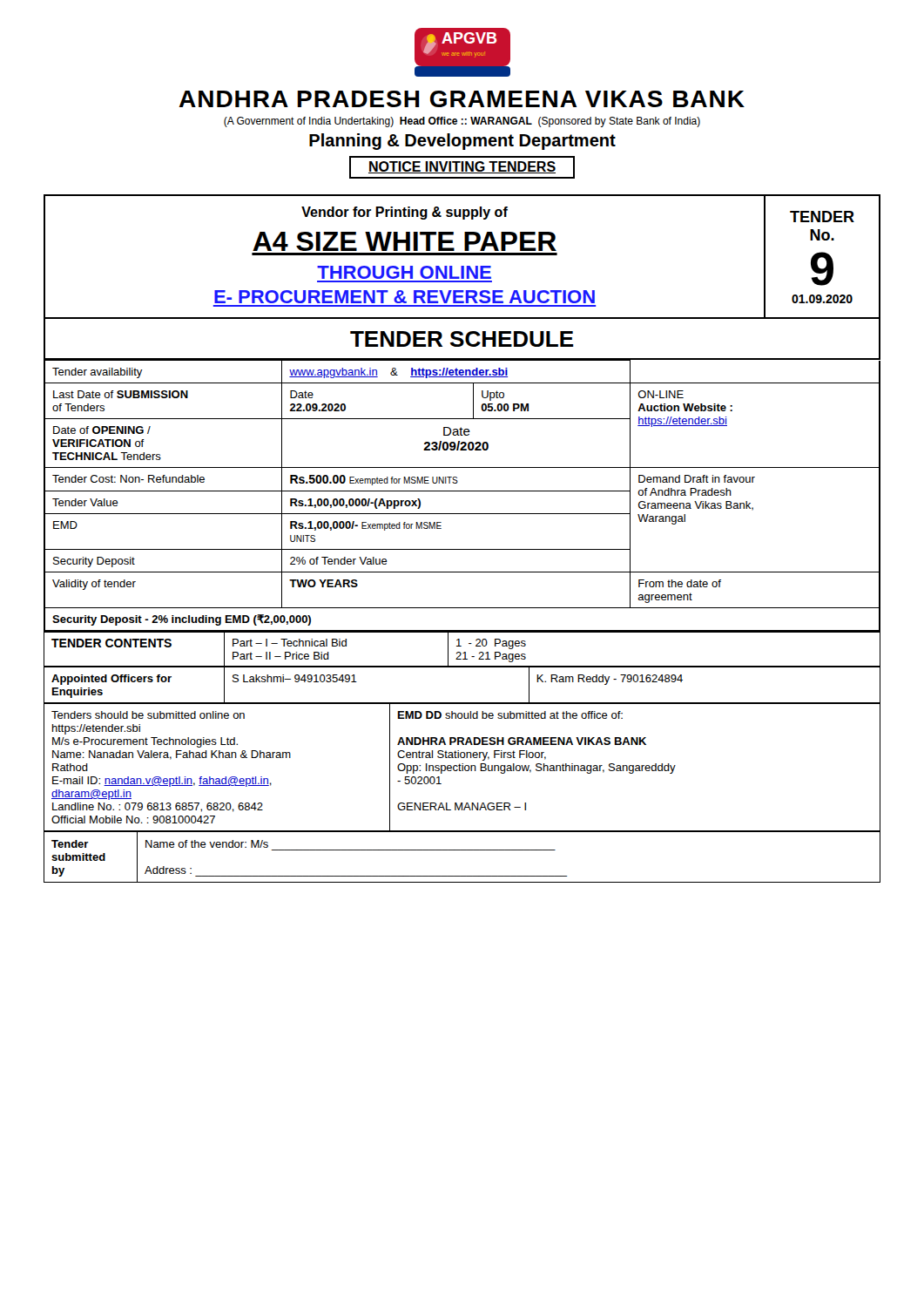
Task: Where is the passage that starts "(A Government of India Undertaking) Head Office ::"?
Action: (462, 121)
